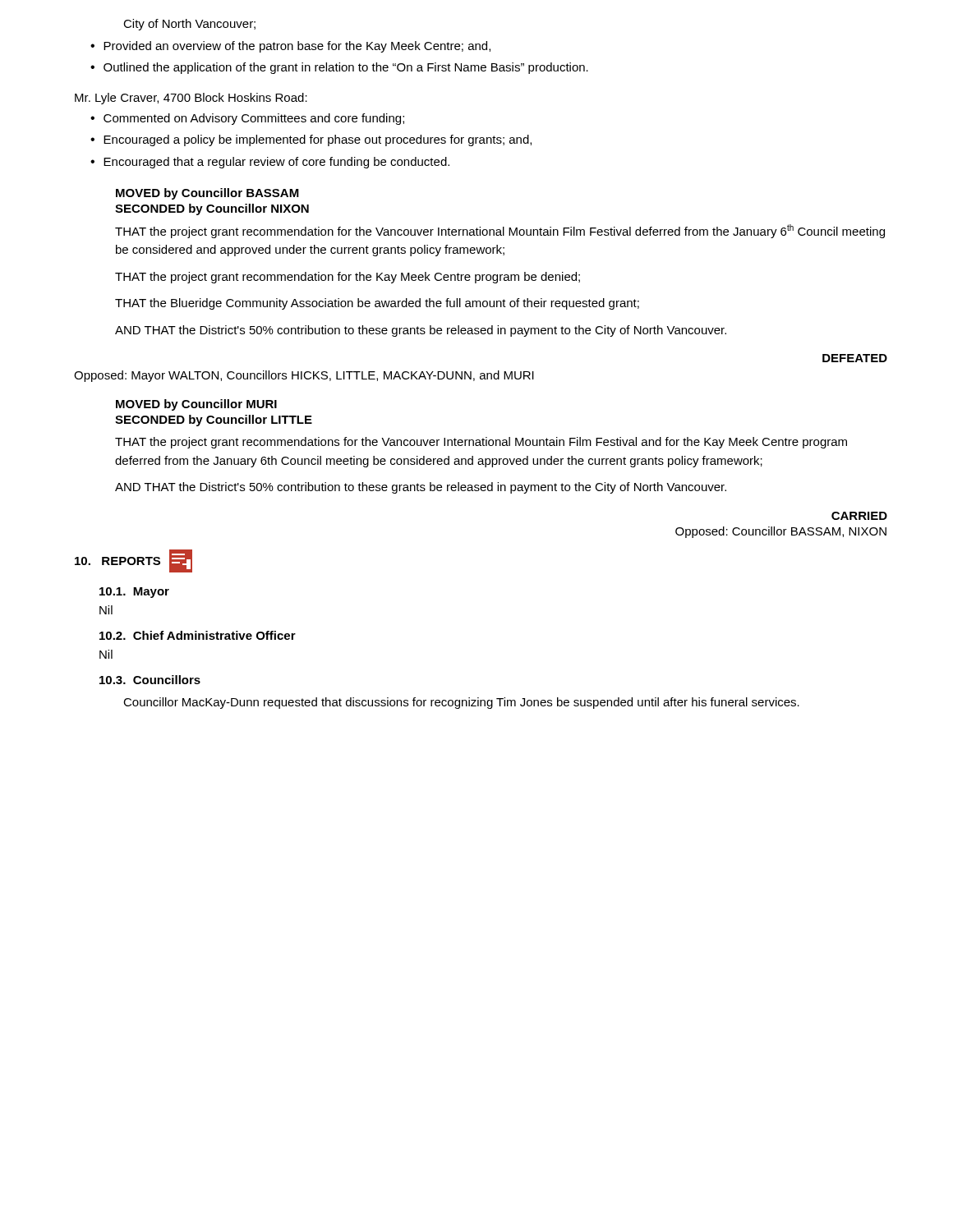The image size is (953, 1232).
Task: Find the block on this page that starts "• Encouraged that a regular review of"
Action: pyautogui.click(x=270, y=162)
